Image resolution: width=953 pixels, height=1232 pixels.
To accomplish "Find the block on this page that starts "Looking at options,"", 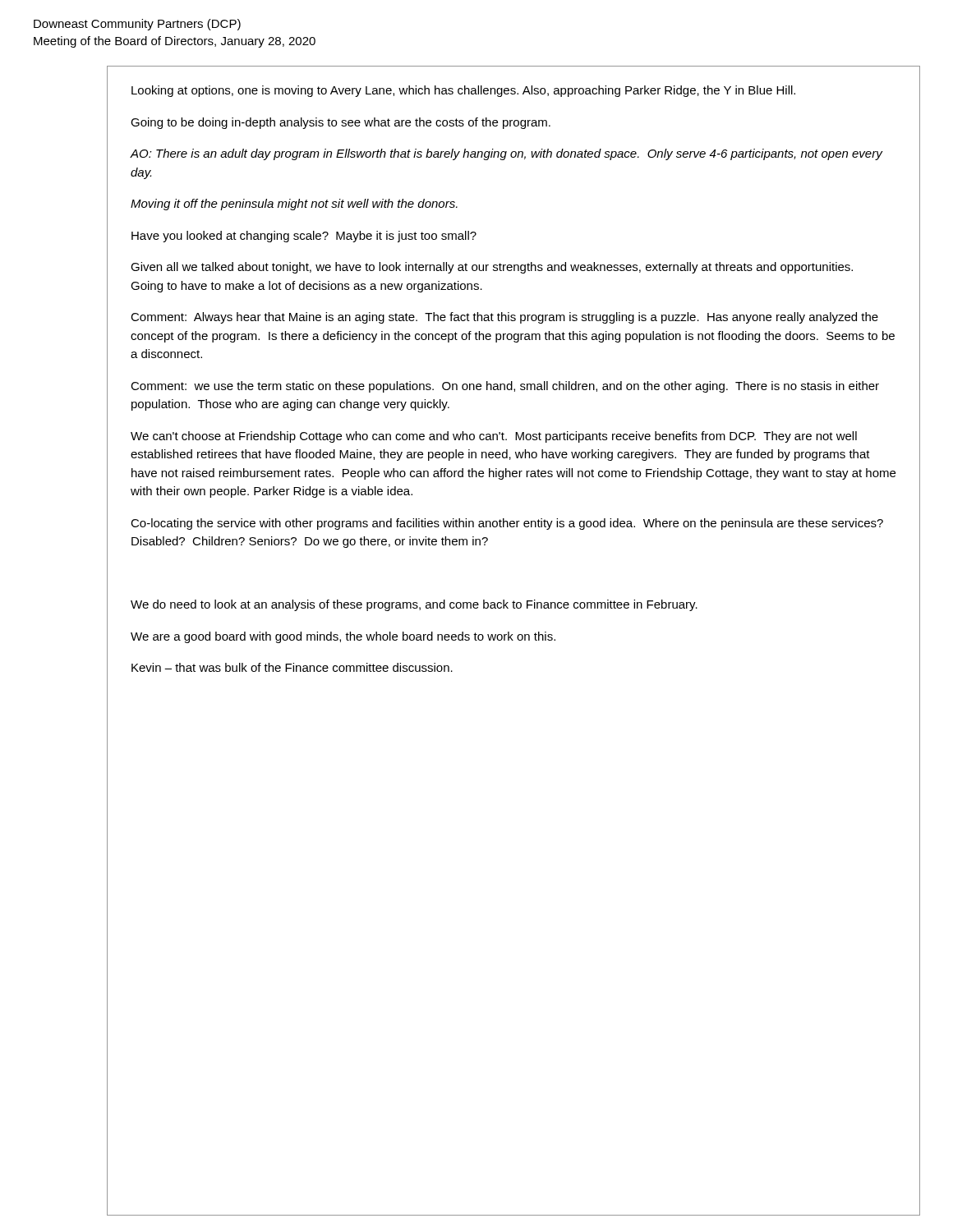I will 464,90.
